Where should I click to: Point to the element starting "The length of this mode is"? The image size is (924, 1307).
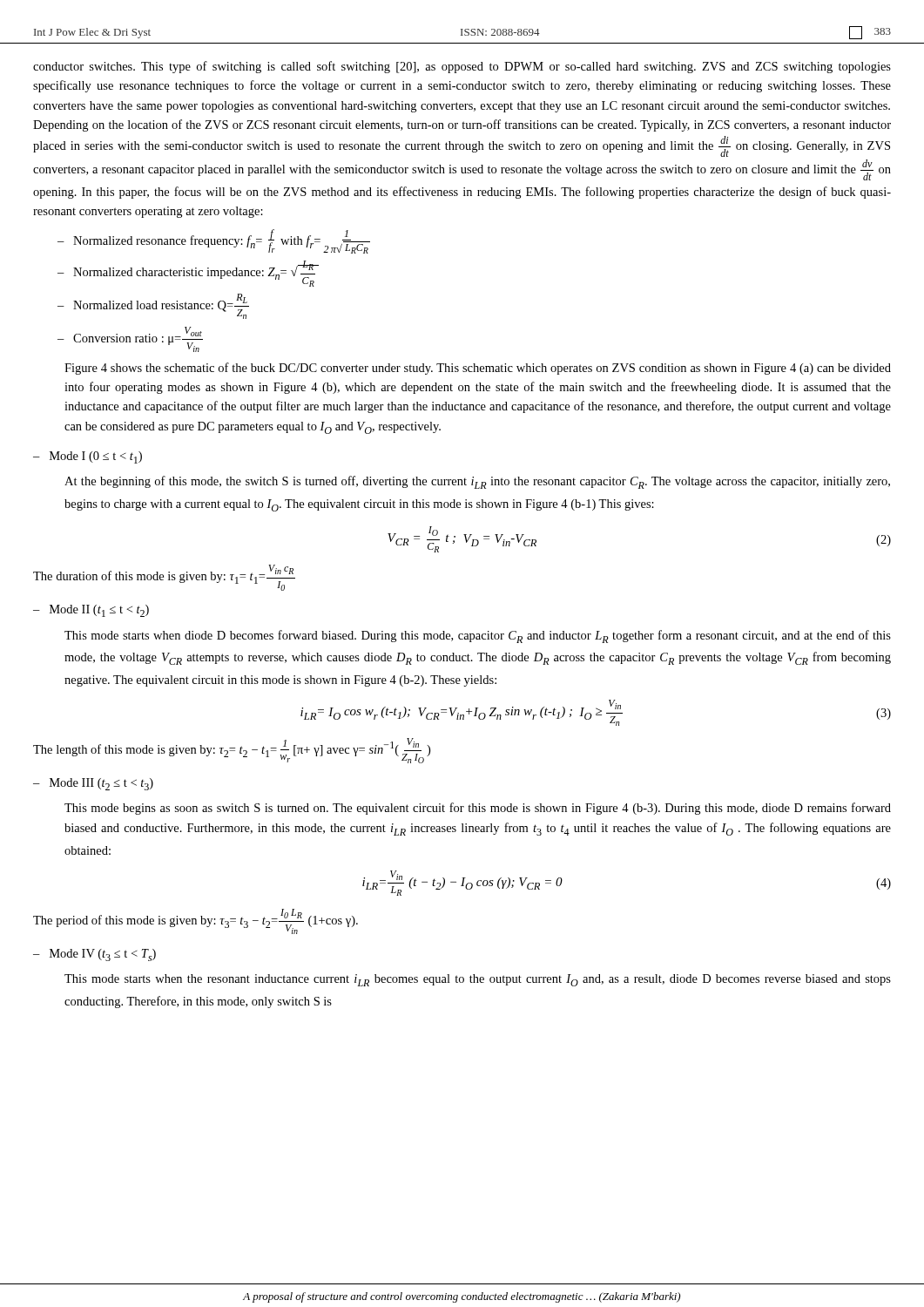point(232,751)
